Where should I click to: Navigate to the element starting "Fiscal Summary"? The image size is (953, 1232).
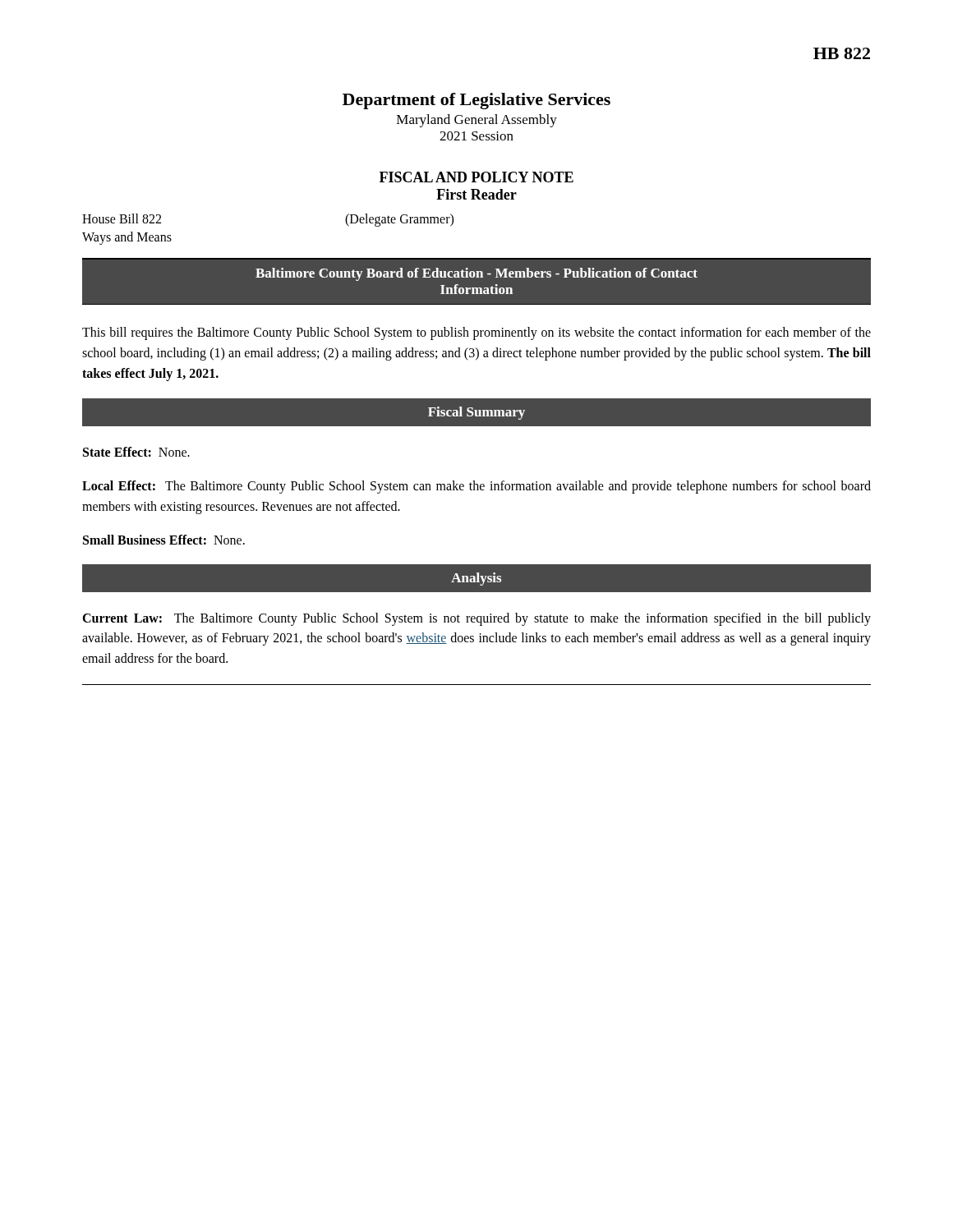pyautogui.click(x=476, y=412)
